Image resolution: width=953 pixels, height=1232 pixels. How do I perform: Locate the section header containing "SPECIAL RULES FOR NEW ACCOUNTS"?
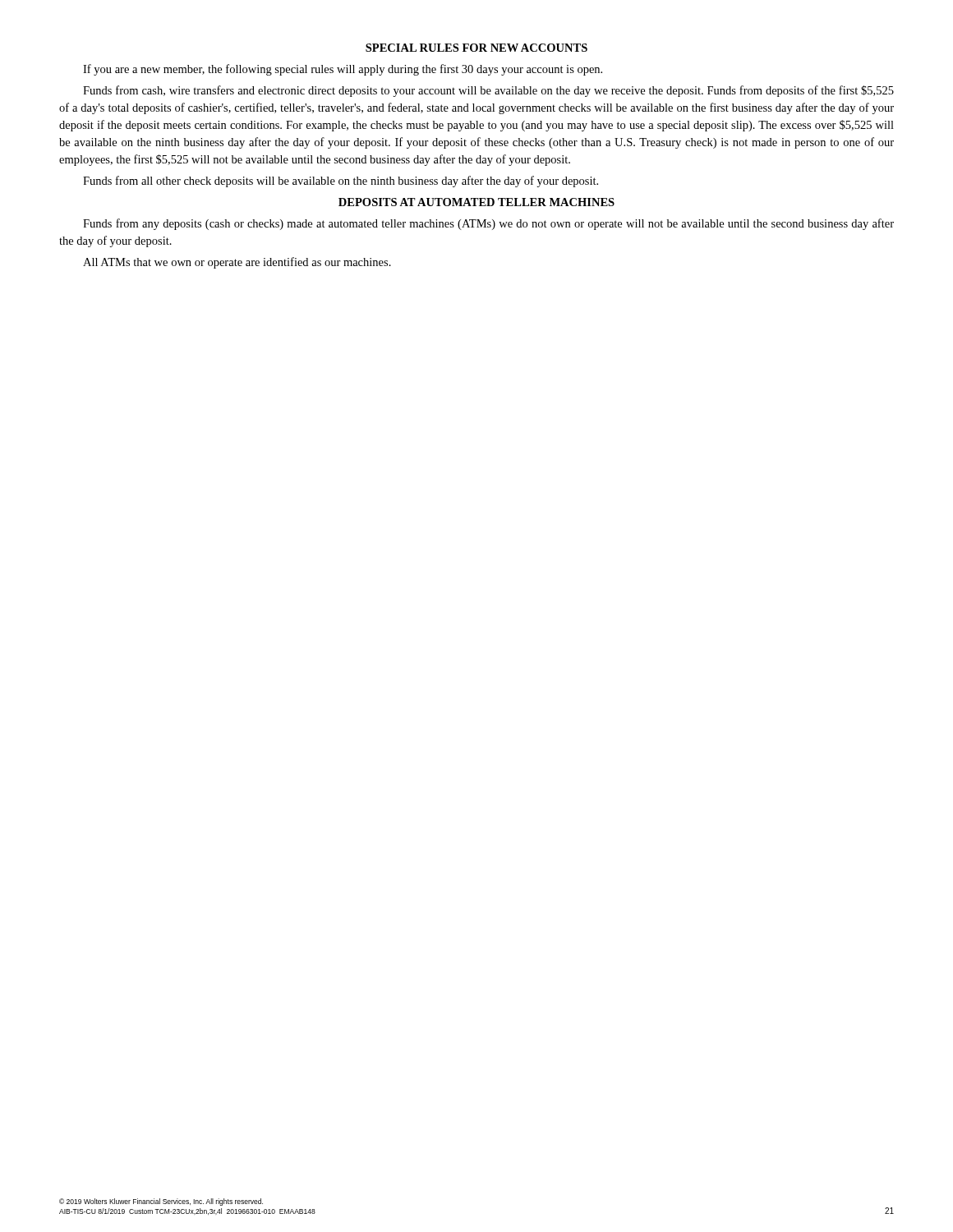tap(476, 48)
